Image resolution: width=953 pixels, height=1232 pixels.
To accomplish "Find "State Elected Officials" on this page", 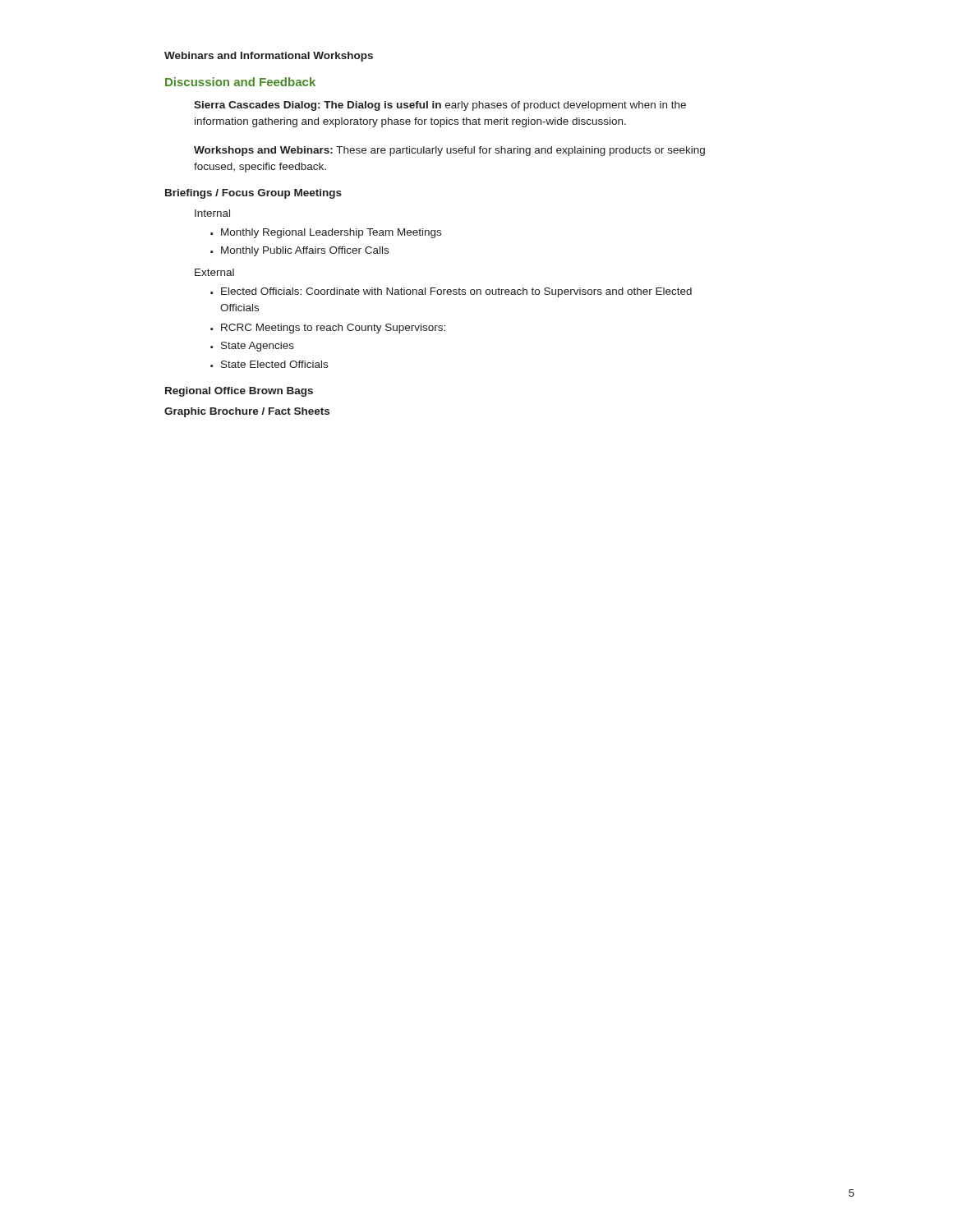I will [274, 364].
